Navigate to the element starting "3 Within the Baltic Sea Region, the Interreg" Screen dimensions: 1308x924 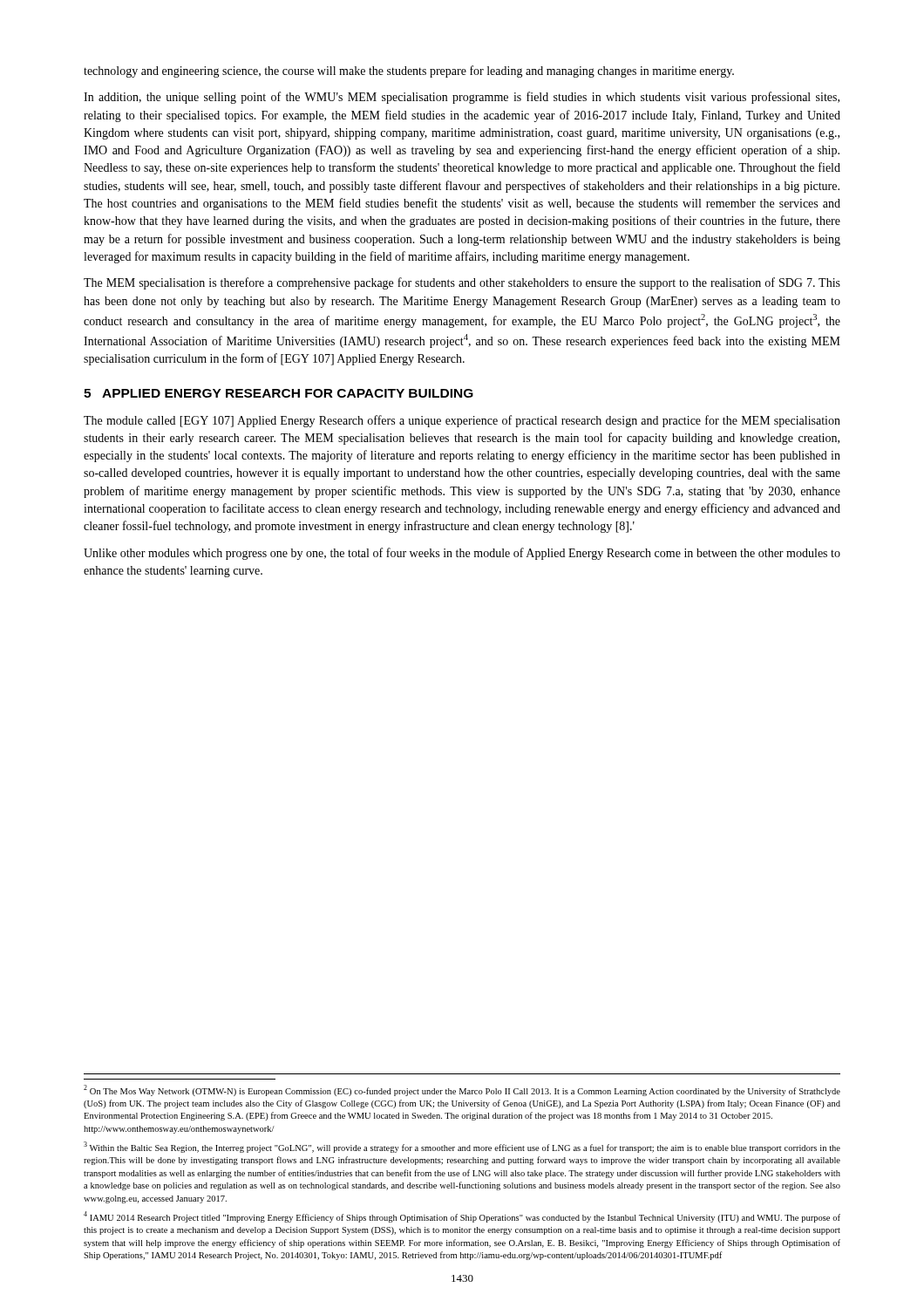(462, 1173)
